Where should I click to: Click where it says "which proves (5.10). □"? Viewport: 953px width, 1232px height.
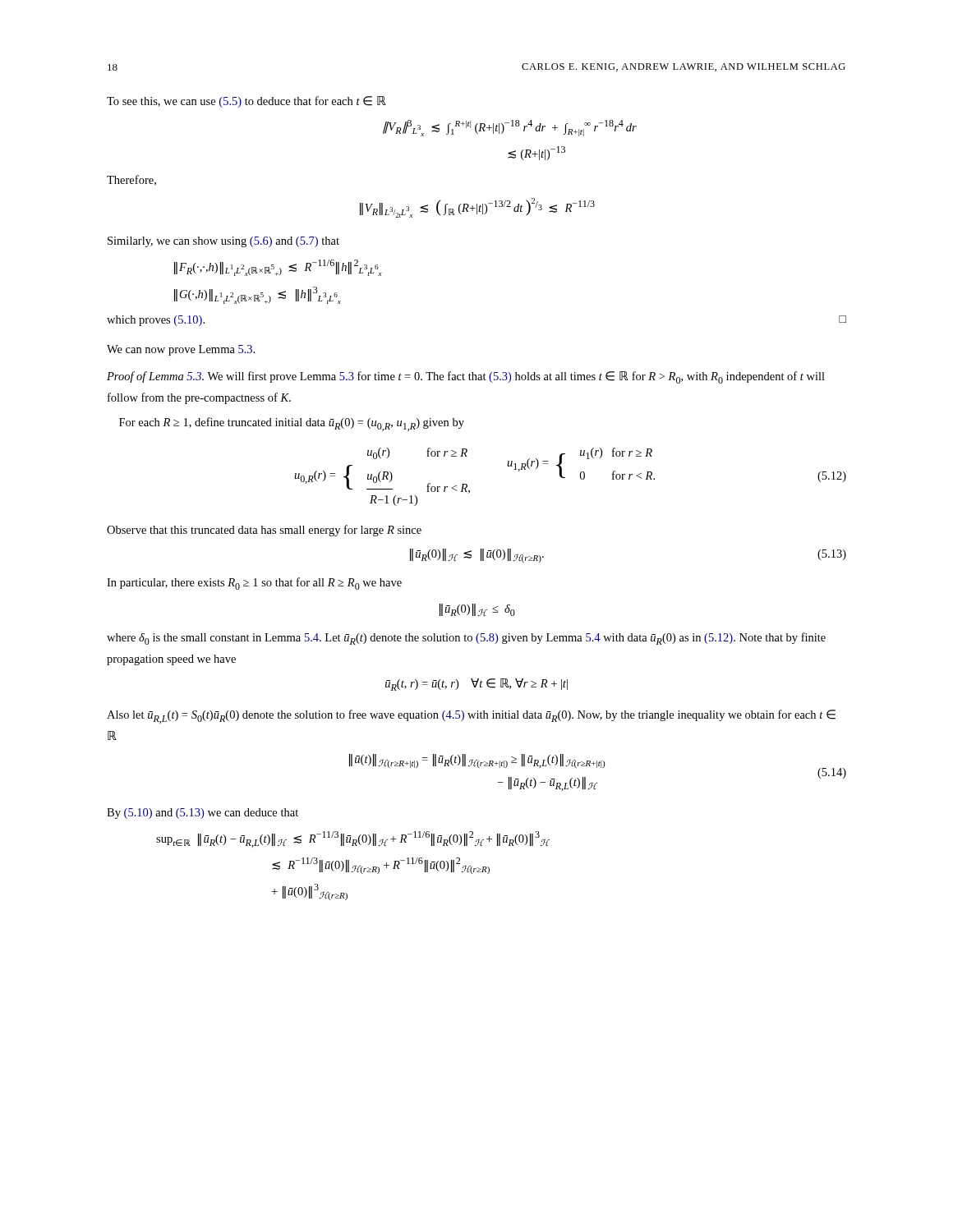pyautogui.click(x=153, y=321)
